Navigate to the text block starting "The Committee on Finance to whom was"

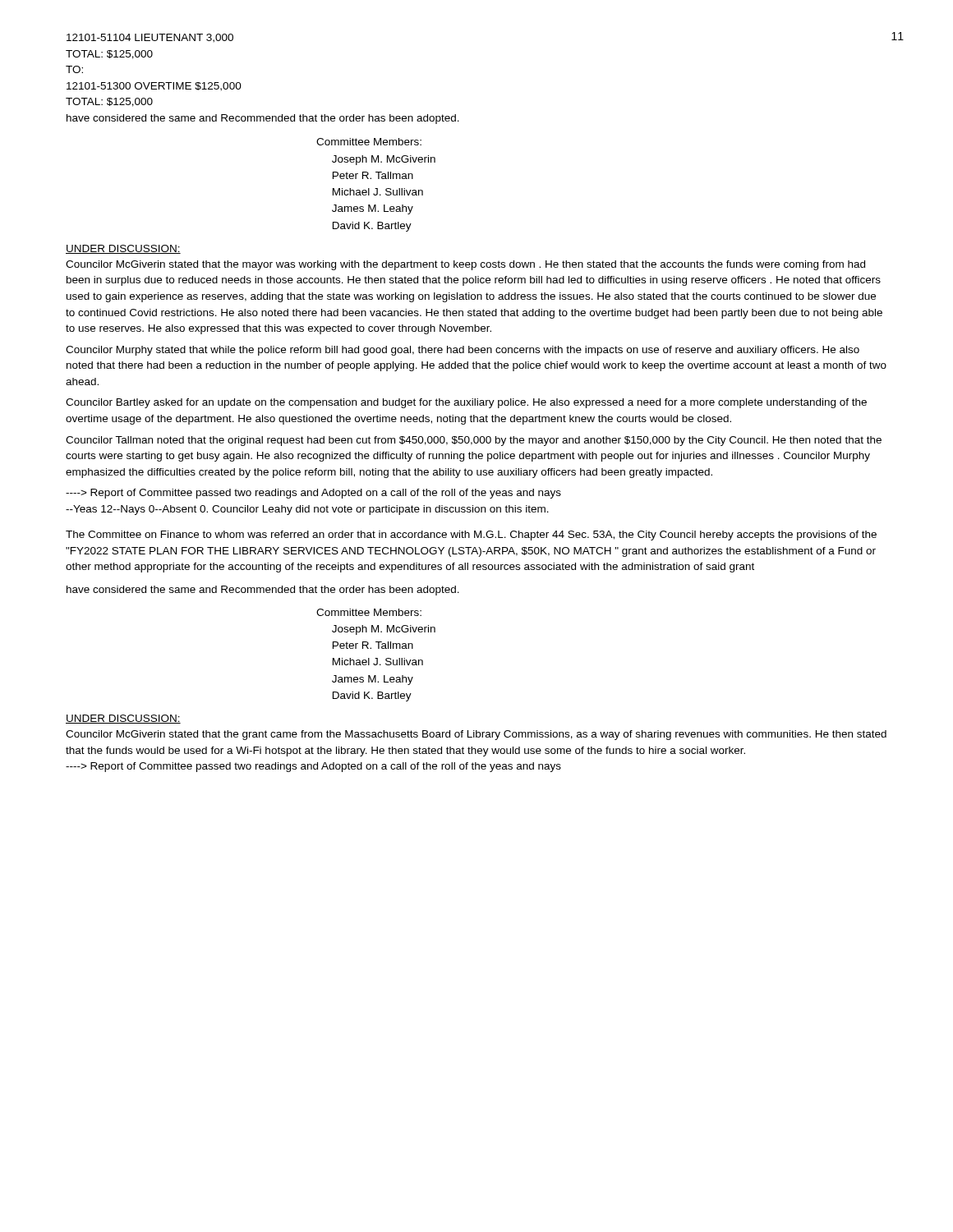pyautogui.click(x=471, y=551)
